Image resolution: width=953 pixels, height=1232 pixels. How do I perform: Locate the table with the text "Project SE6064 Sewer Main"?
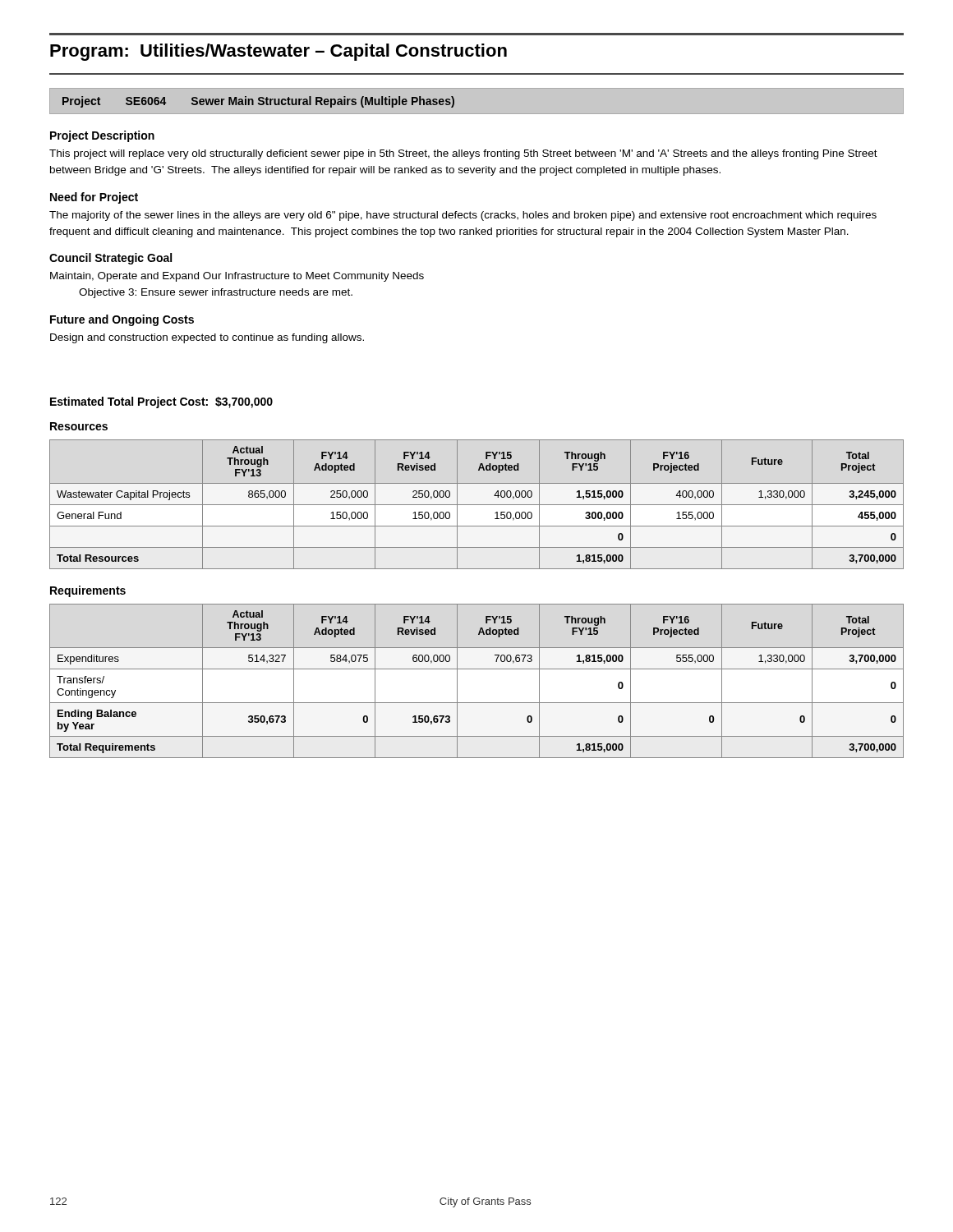[x=476, y=101]
